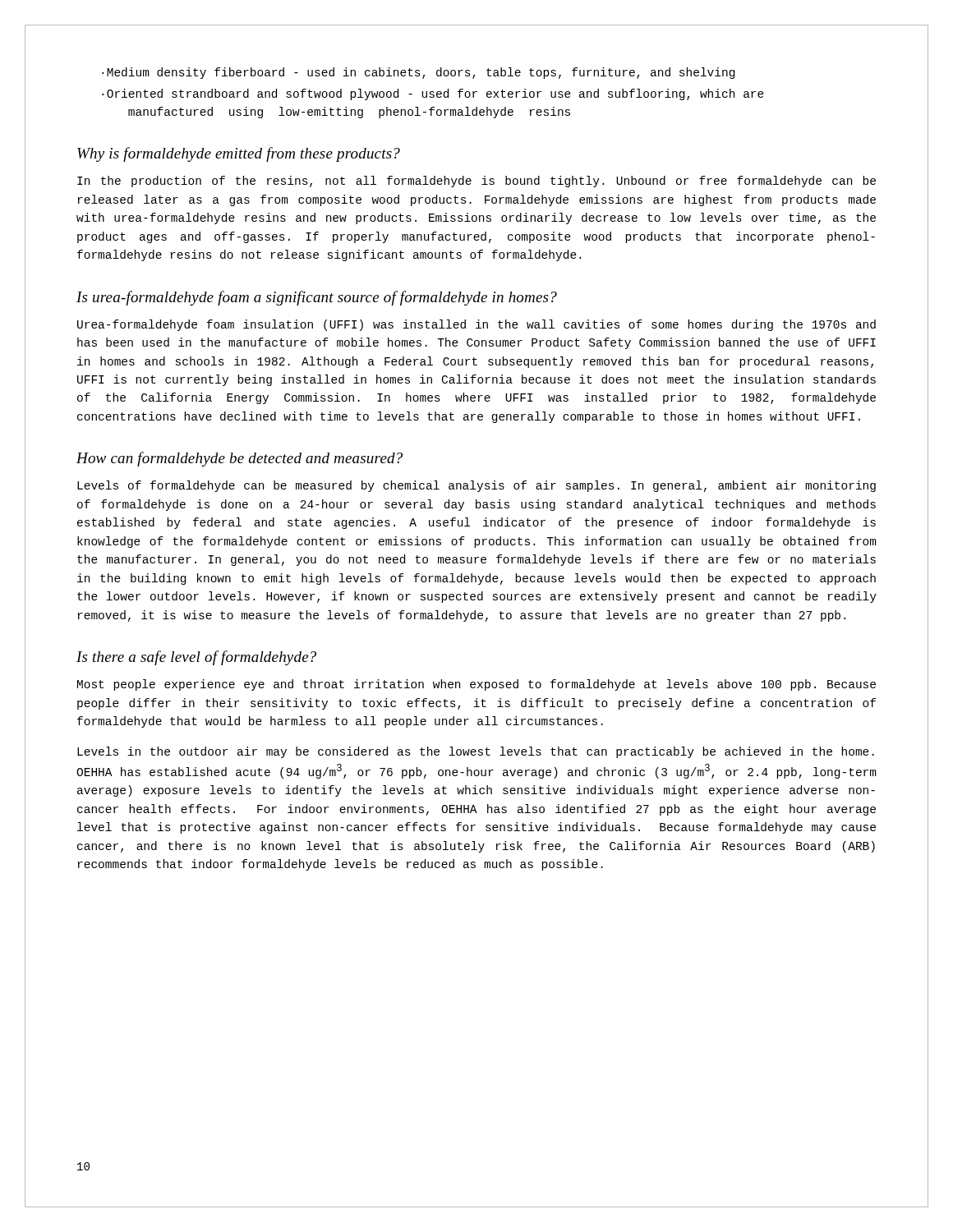Locate the section header with the text "Is urea-formaldehyde foam a significant source of"
This screenshot has height=1232, width=953.
click(x=317, y=297)
